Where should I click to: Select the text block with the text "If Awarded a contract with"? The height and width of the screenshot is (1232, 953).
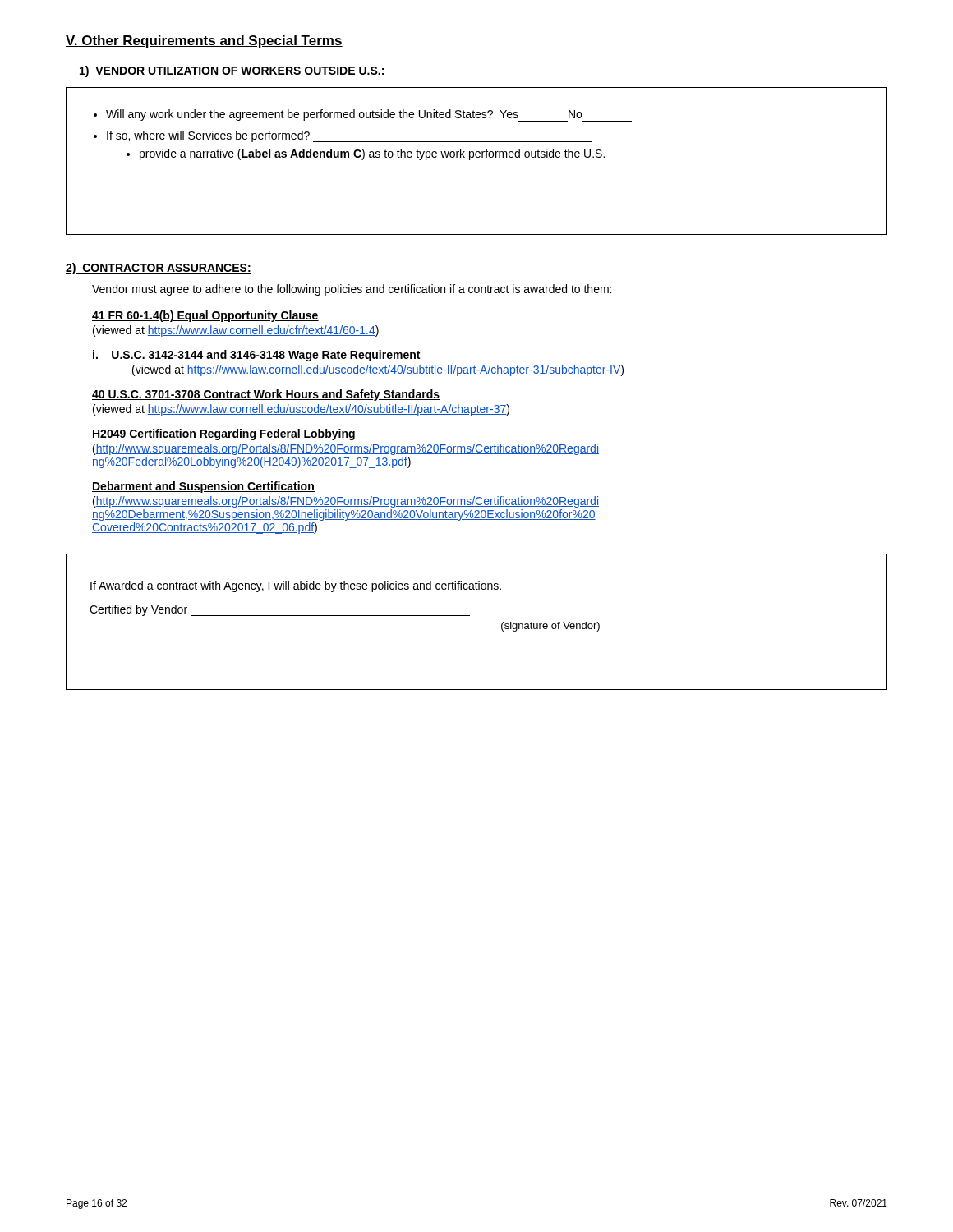296,586
